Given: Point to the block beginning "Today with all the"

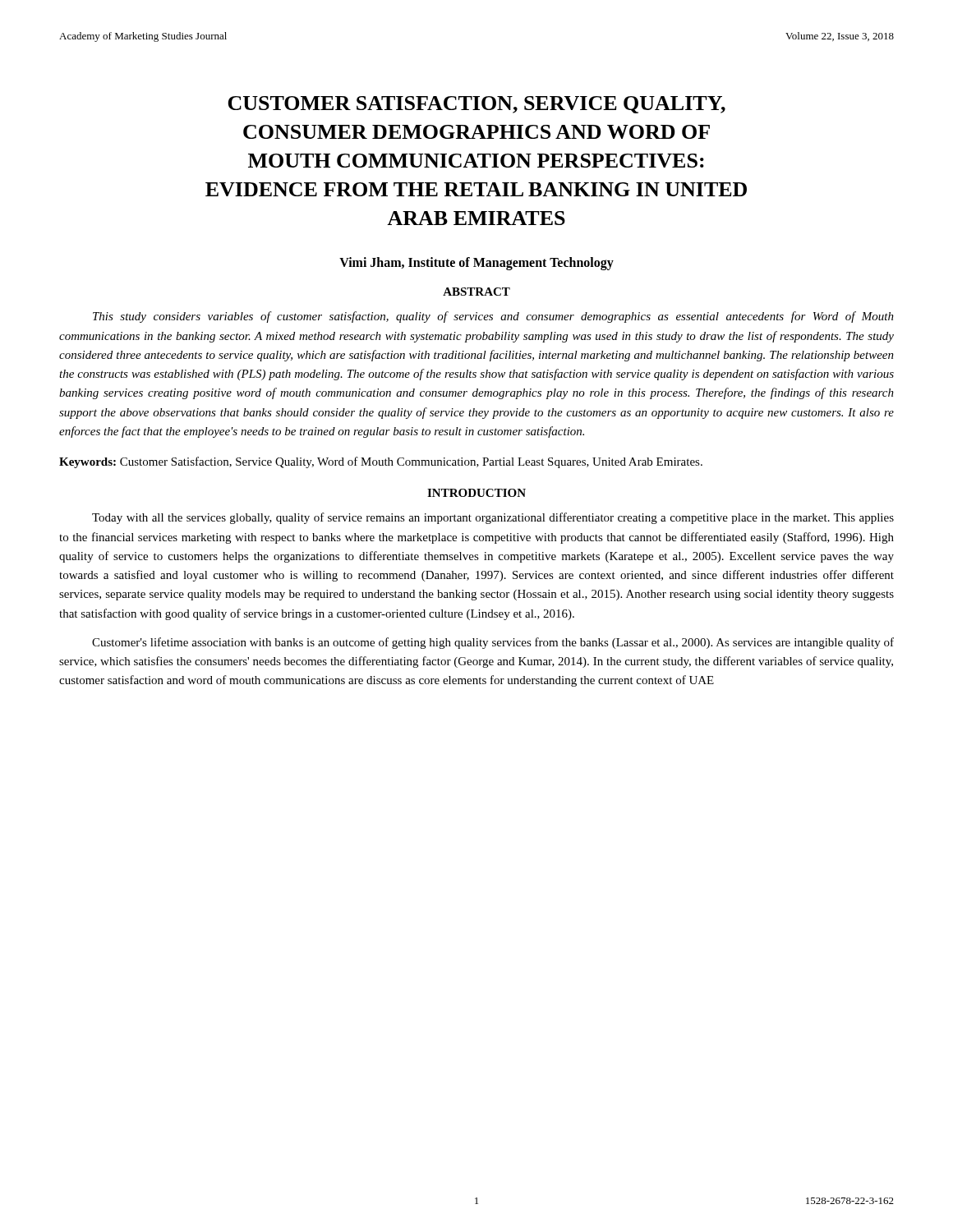Looking at the screenshot, I should (476, 566).
